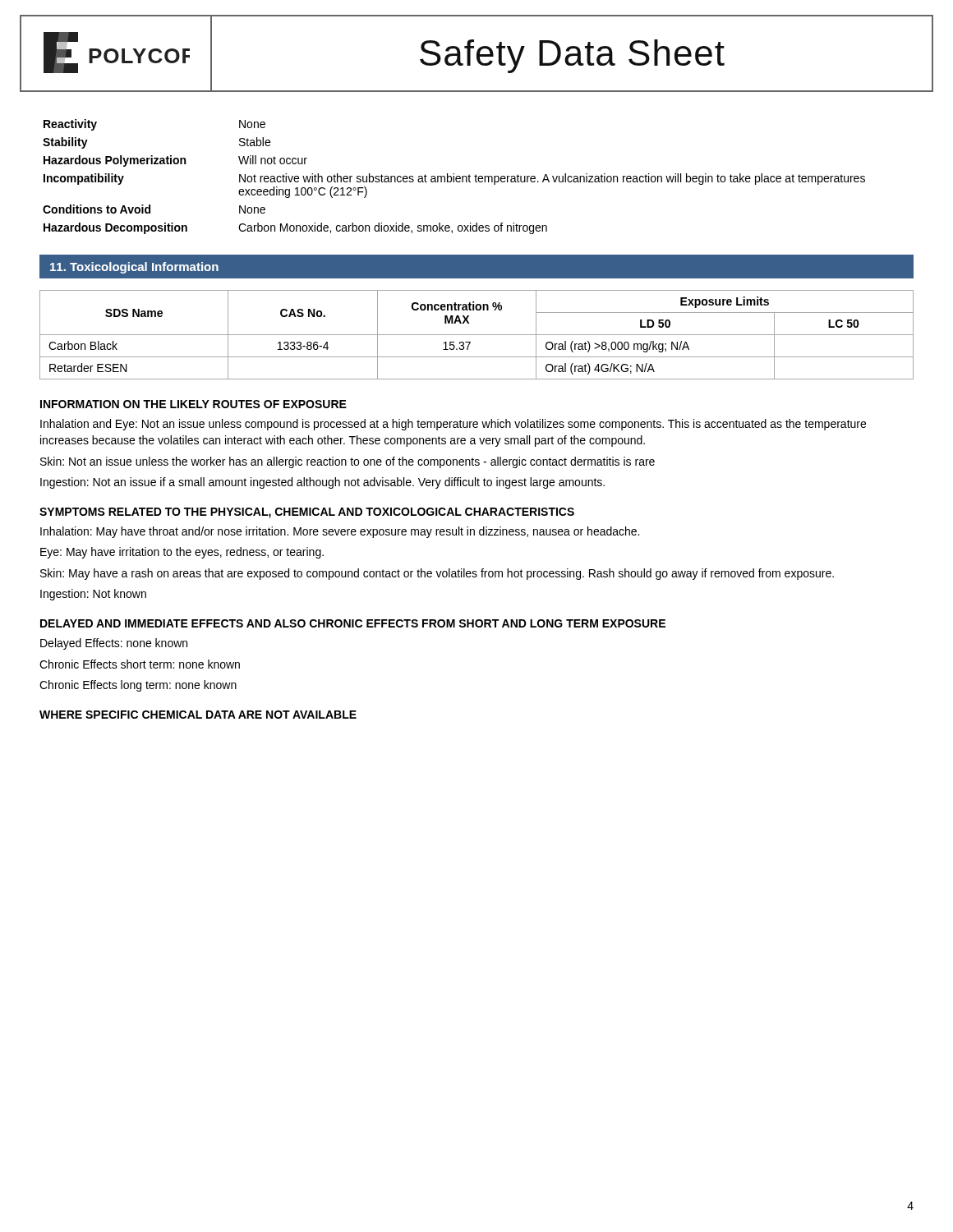Screen dimensions: 1232x953
Task: Point to the section header beginning "DELAYED AND IMMEDIATE EFFECTS AND"
Action: click(x=353, y=624)
